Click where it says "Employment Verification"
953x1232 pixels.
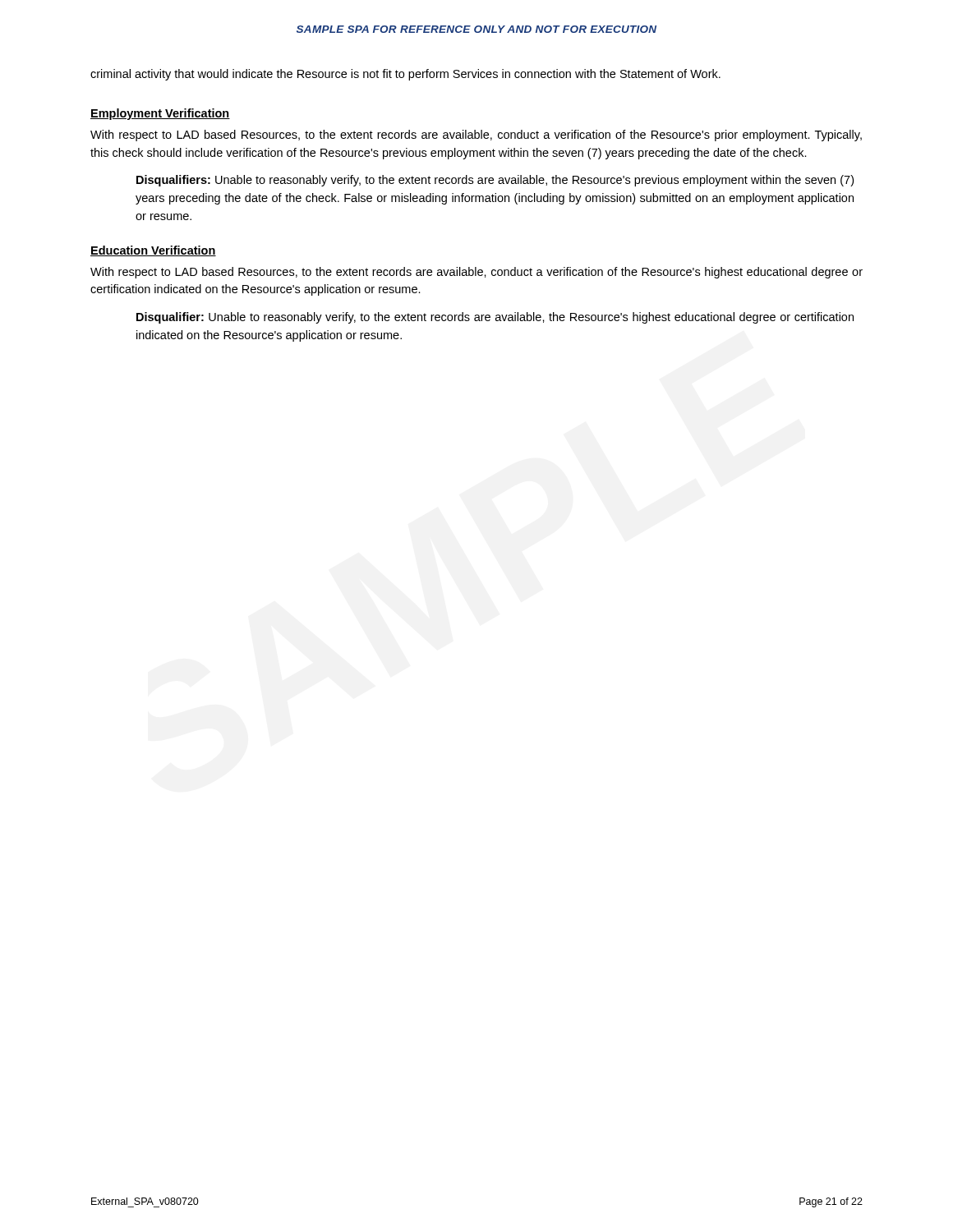[x=160, y=113]
